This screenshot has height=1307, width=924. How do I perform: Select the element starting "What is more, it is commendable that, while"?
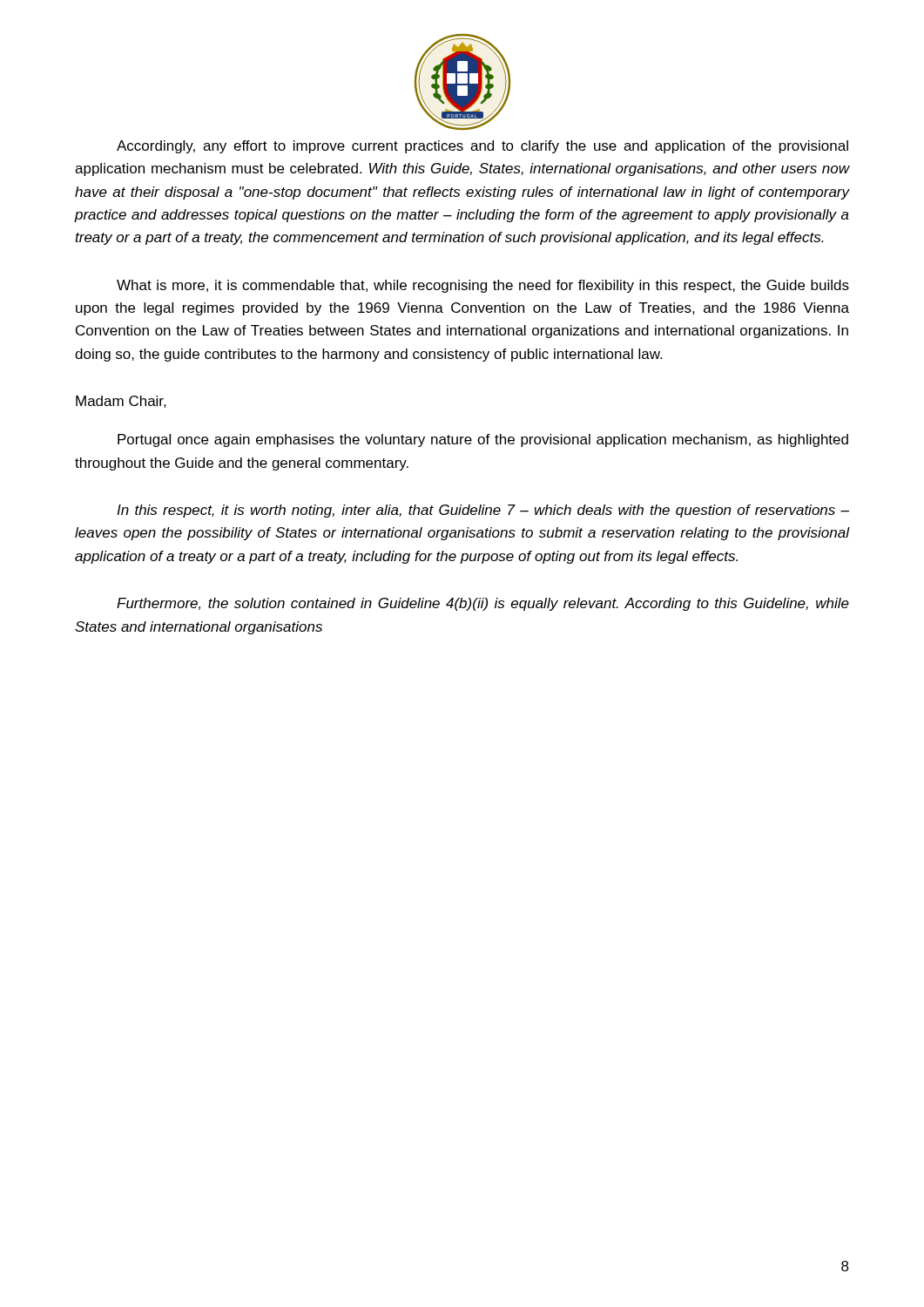click(462, 320)
